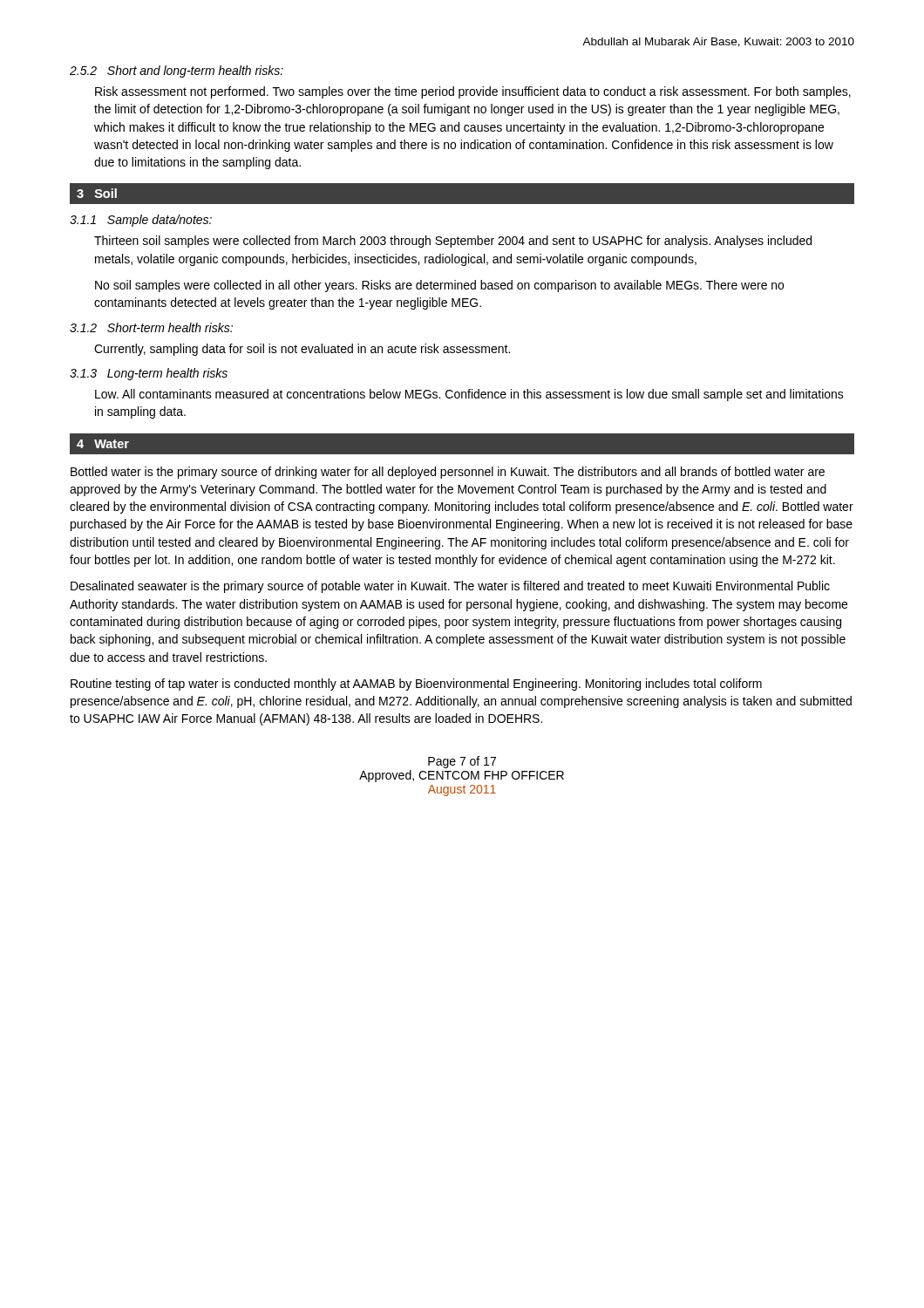Locate the section header that says "3.1.1 Sample data/notes:"
The width and height of the screenshot is (924, 1308).
pyautogui.click(x=141, y=220)
